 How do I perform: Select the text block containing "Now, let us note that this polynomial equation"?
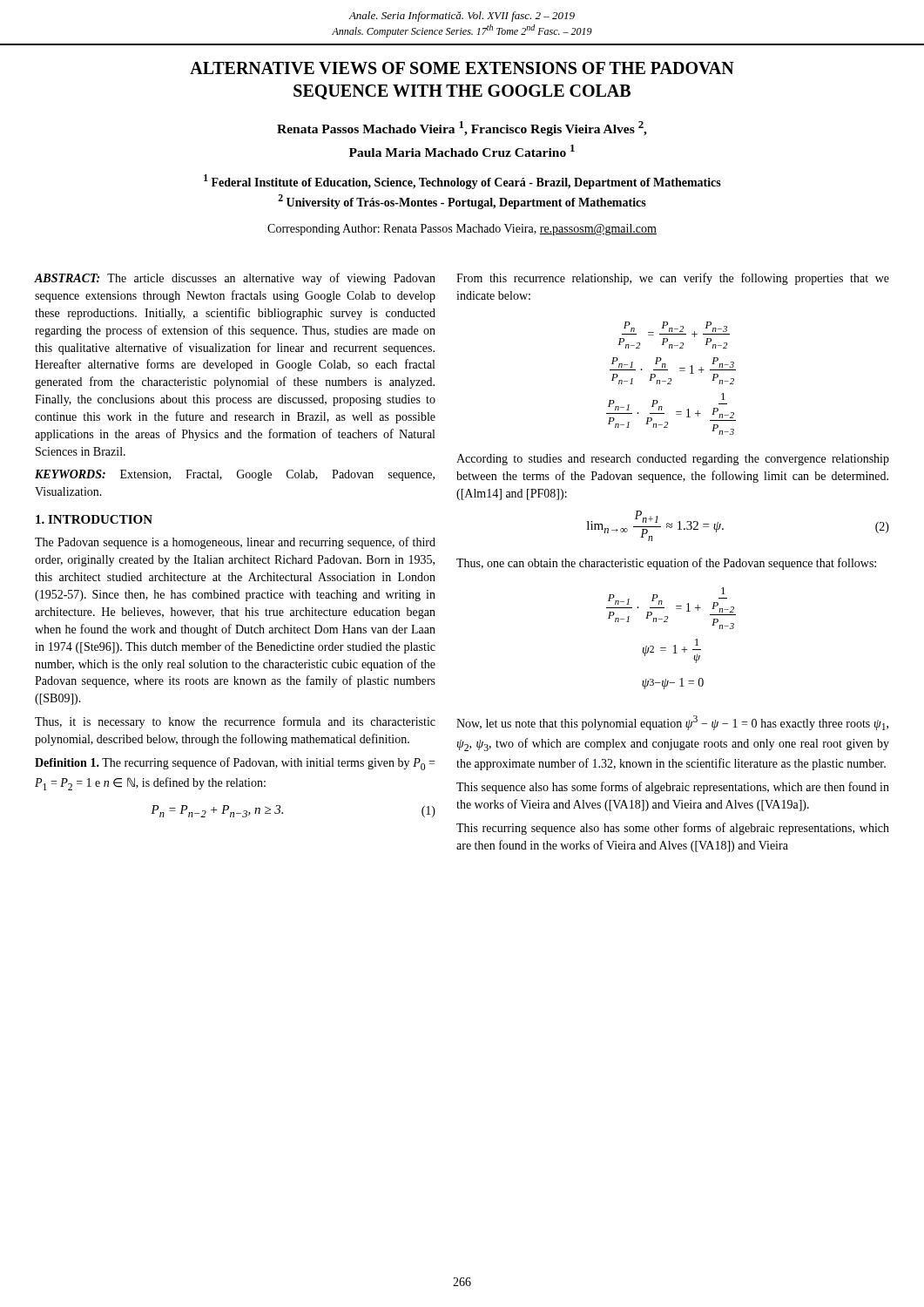click(x=673, y=742)
